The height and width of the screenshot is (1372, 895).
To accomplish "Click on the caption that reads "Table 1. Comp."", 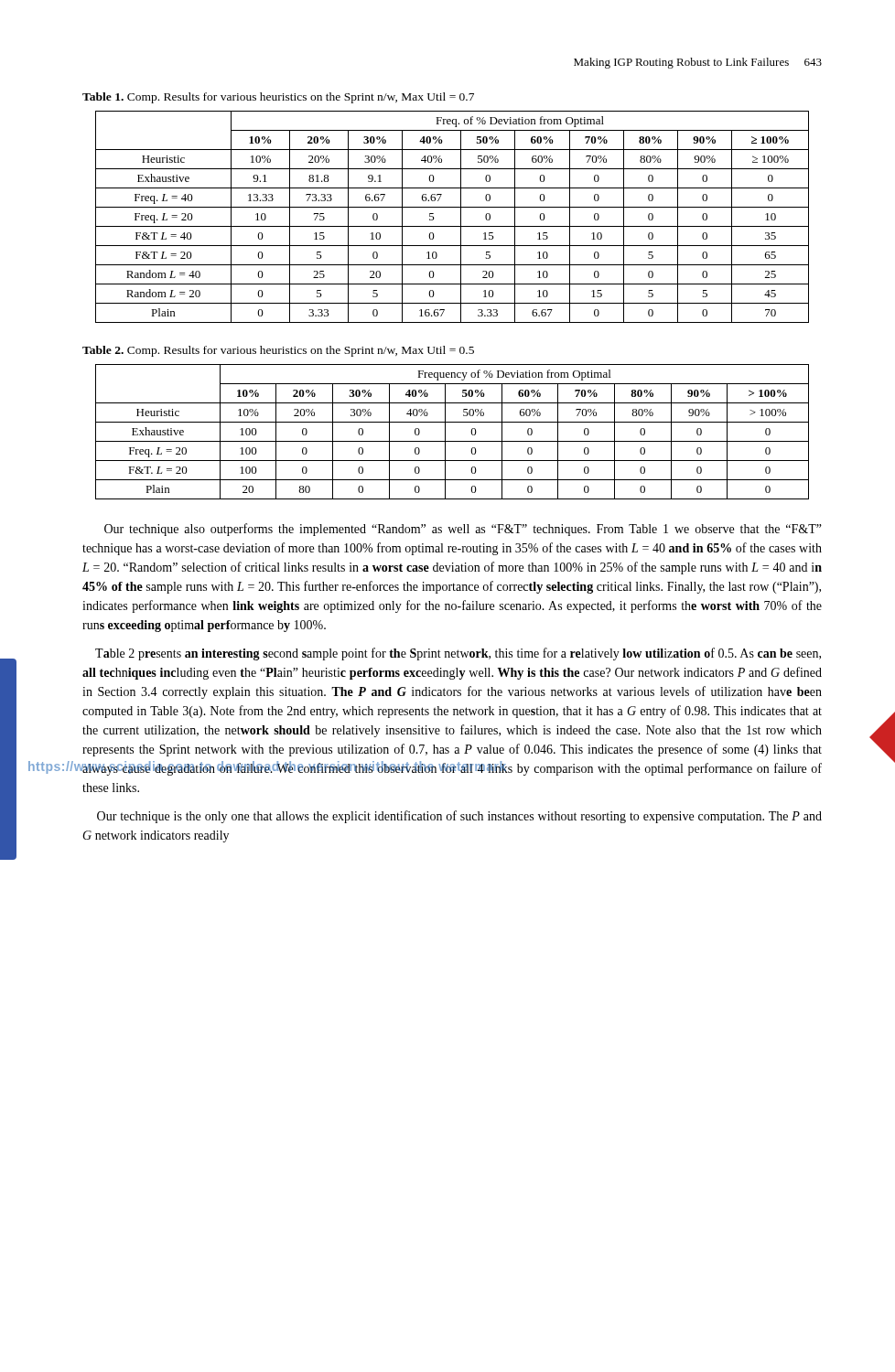I will [278, 96].
